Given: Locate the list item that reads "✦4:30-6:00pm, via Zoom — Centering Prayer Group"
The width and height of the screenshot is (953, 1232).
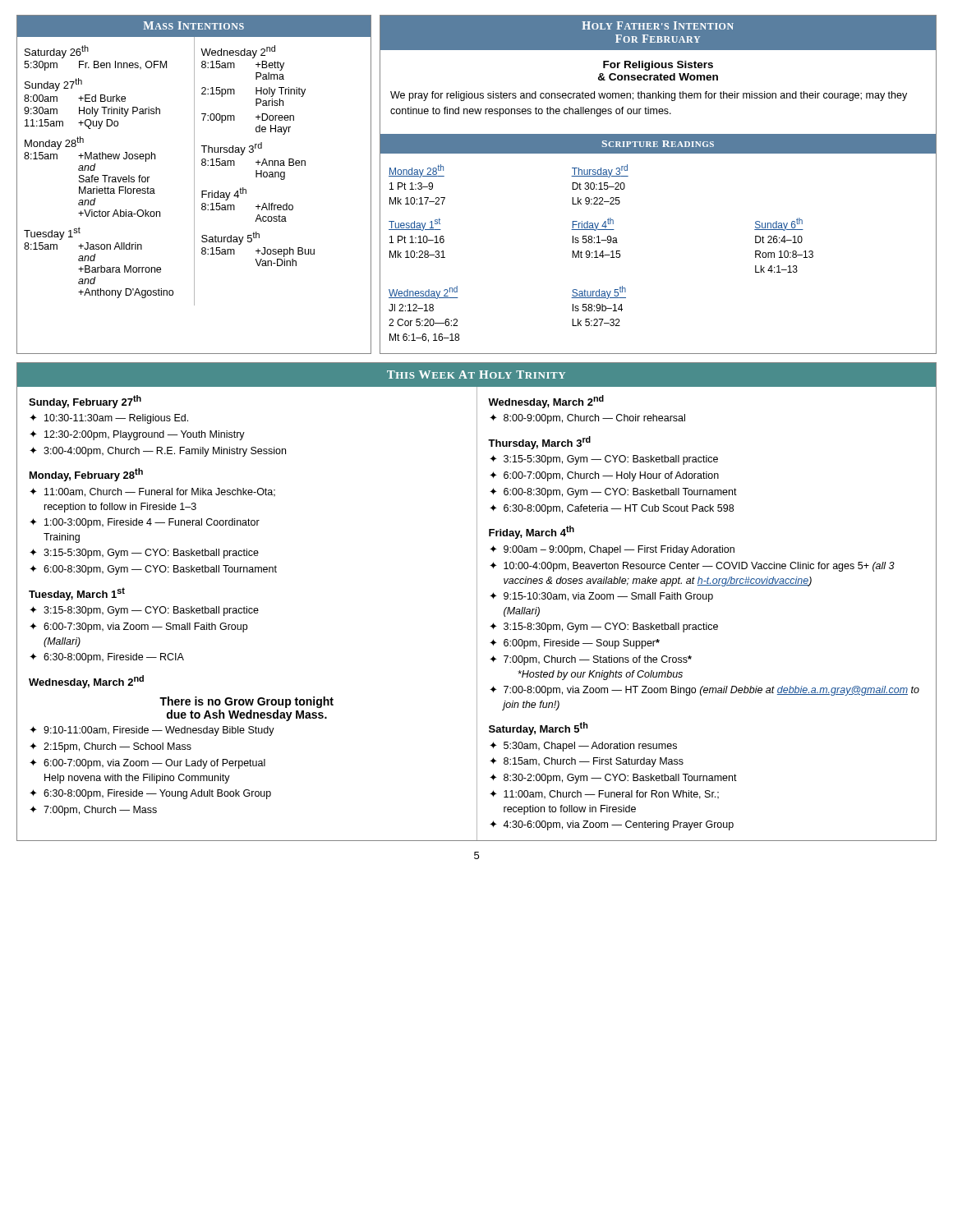Looking at the screenshot, I should click(x=706, y=825).
